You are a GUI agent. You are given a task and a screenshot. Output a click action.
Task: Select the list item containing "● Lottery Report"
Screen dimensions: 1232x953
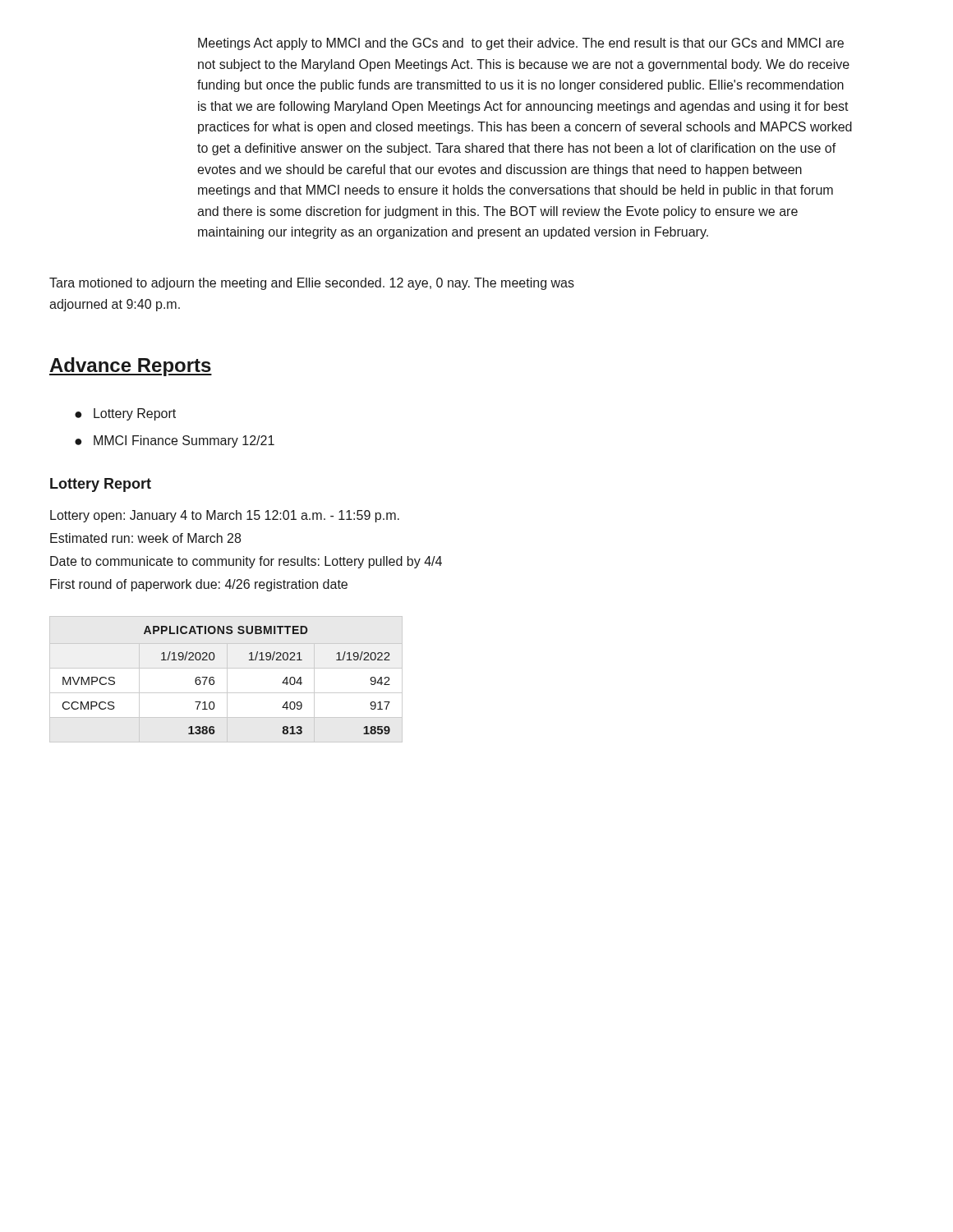click(125, 414)
